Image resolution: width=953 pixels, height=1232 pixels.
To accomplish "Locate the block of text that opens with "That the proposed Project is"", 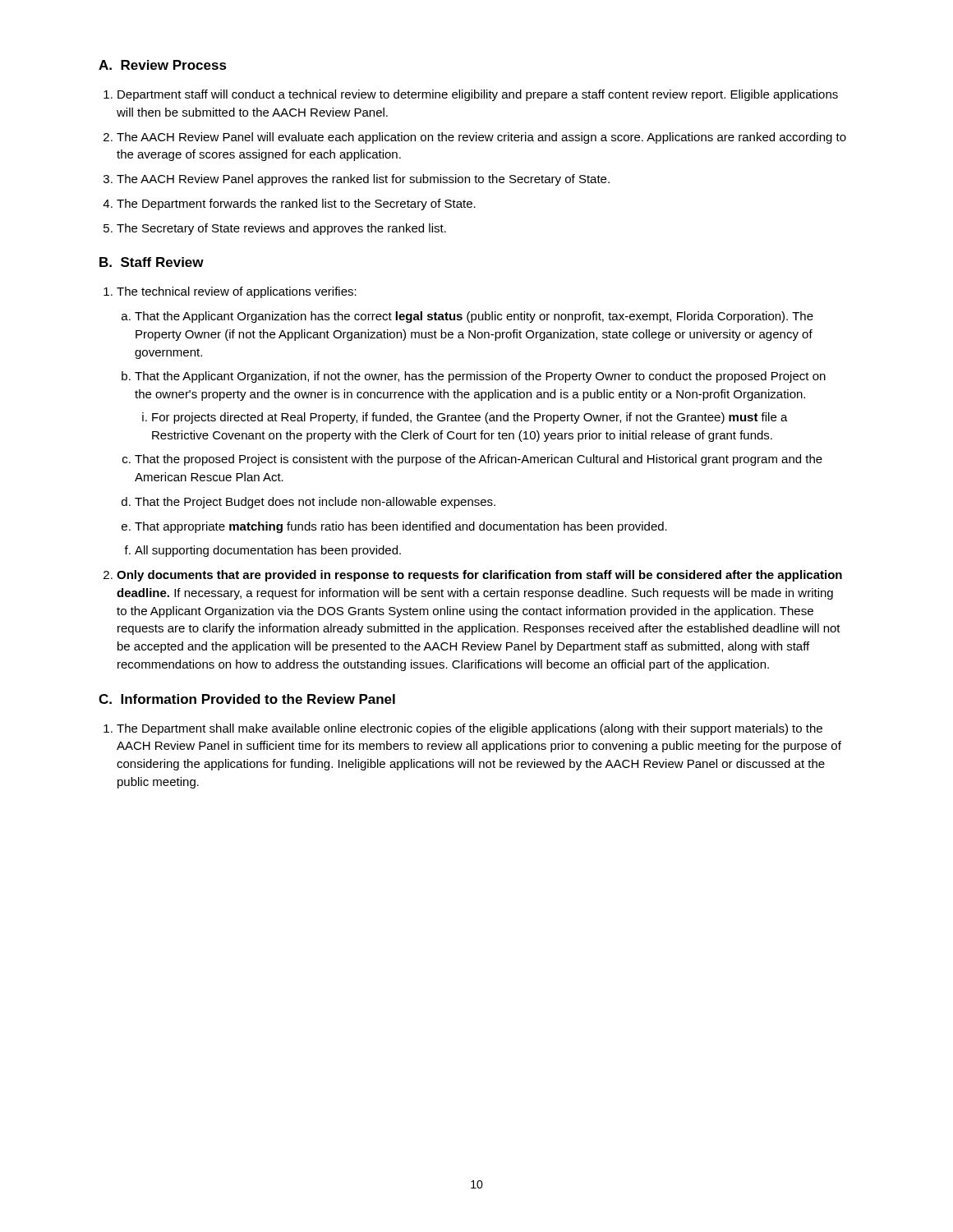I will click(479, 468).
